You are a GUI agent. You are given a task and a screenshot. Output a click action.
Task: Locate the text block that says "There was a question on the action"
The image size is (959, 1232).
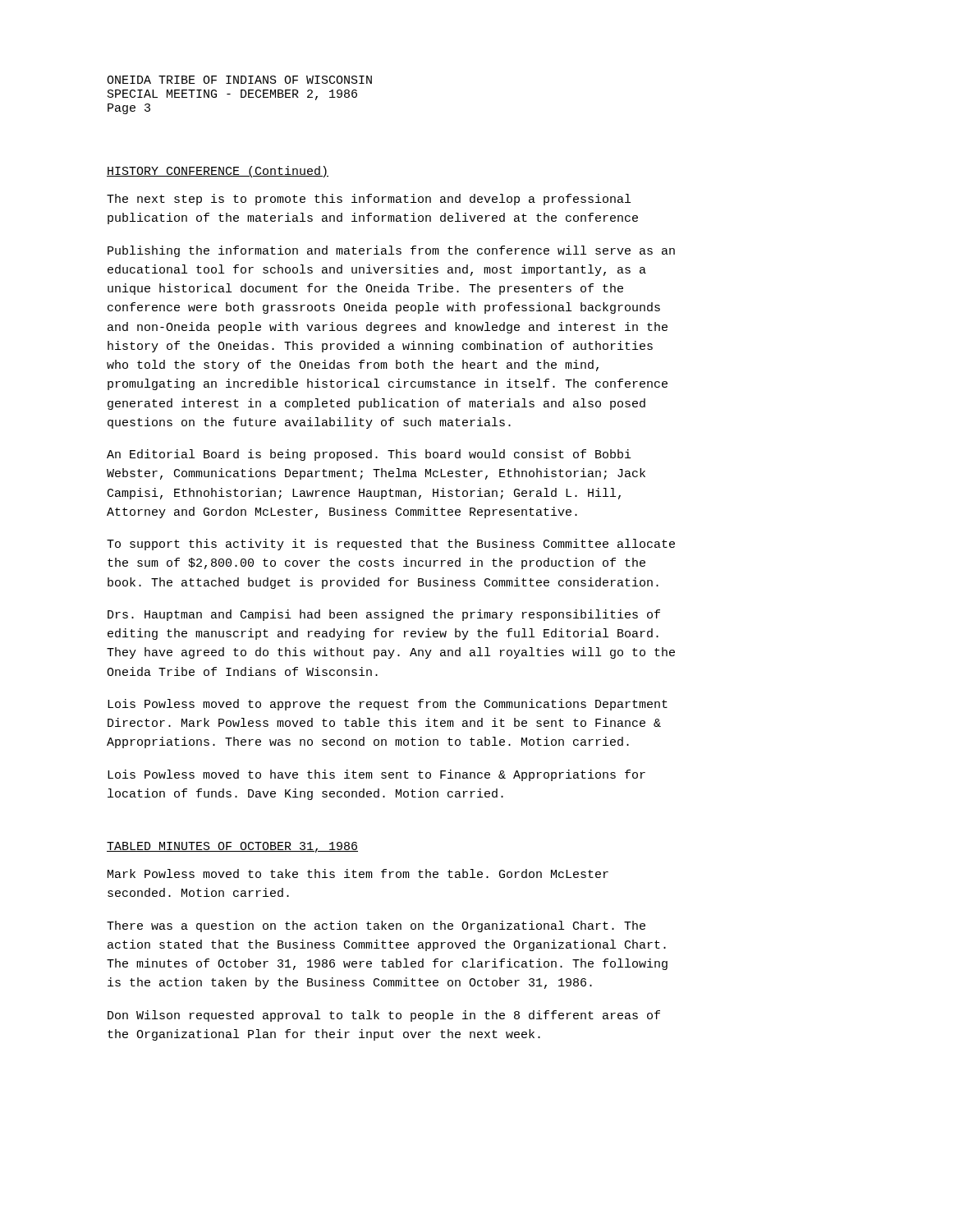tap(388, 955)
